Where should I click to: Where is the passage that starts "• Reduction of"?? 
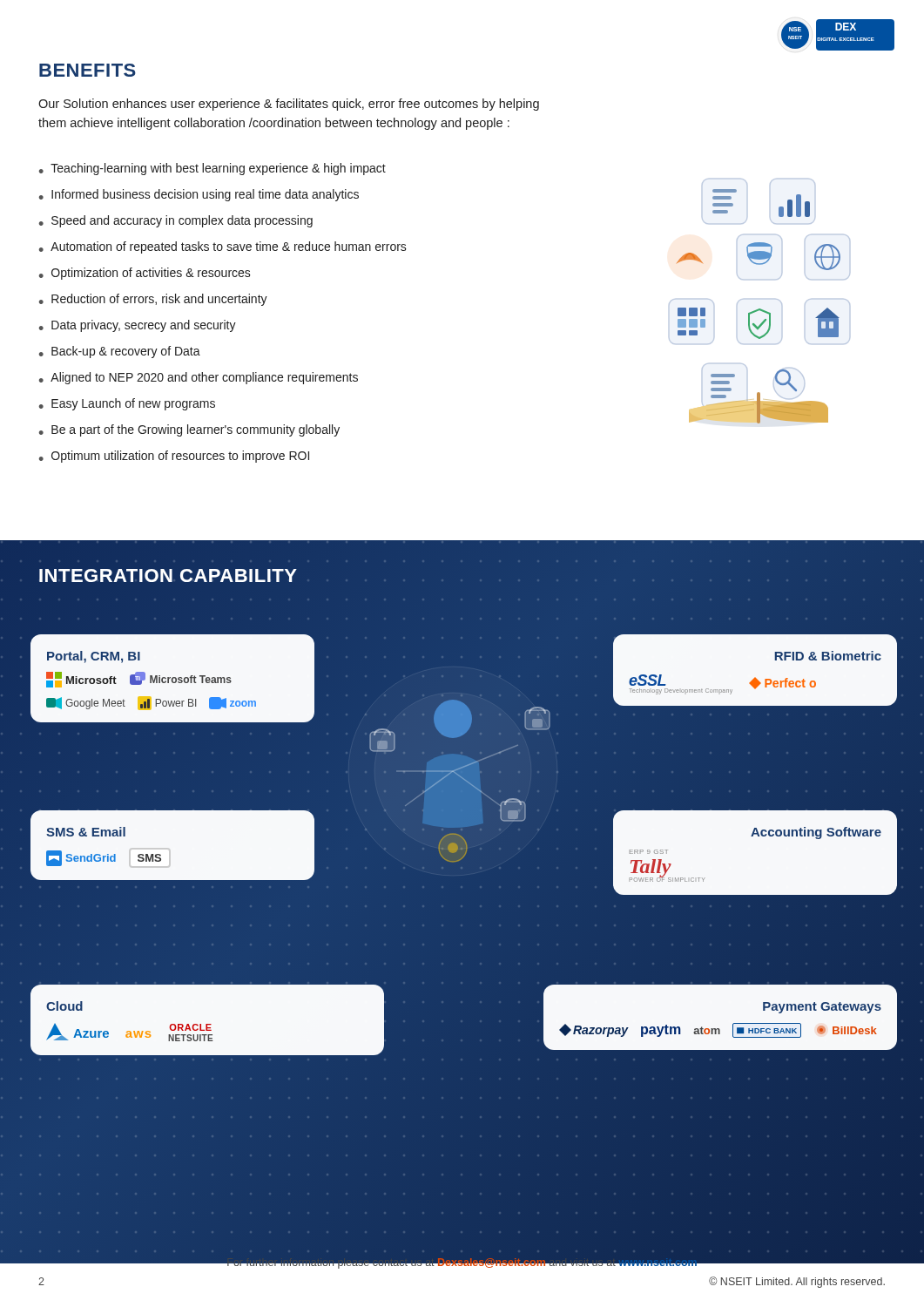click(153, 303)
